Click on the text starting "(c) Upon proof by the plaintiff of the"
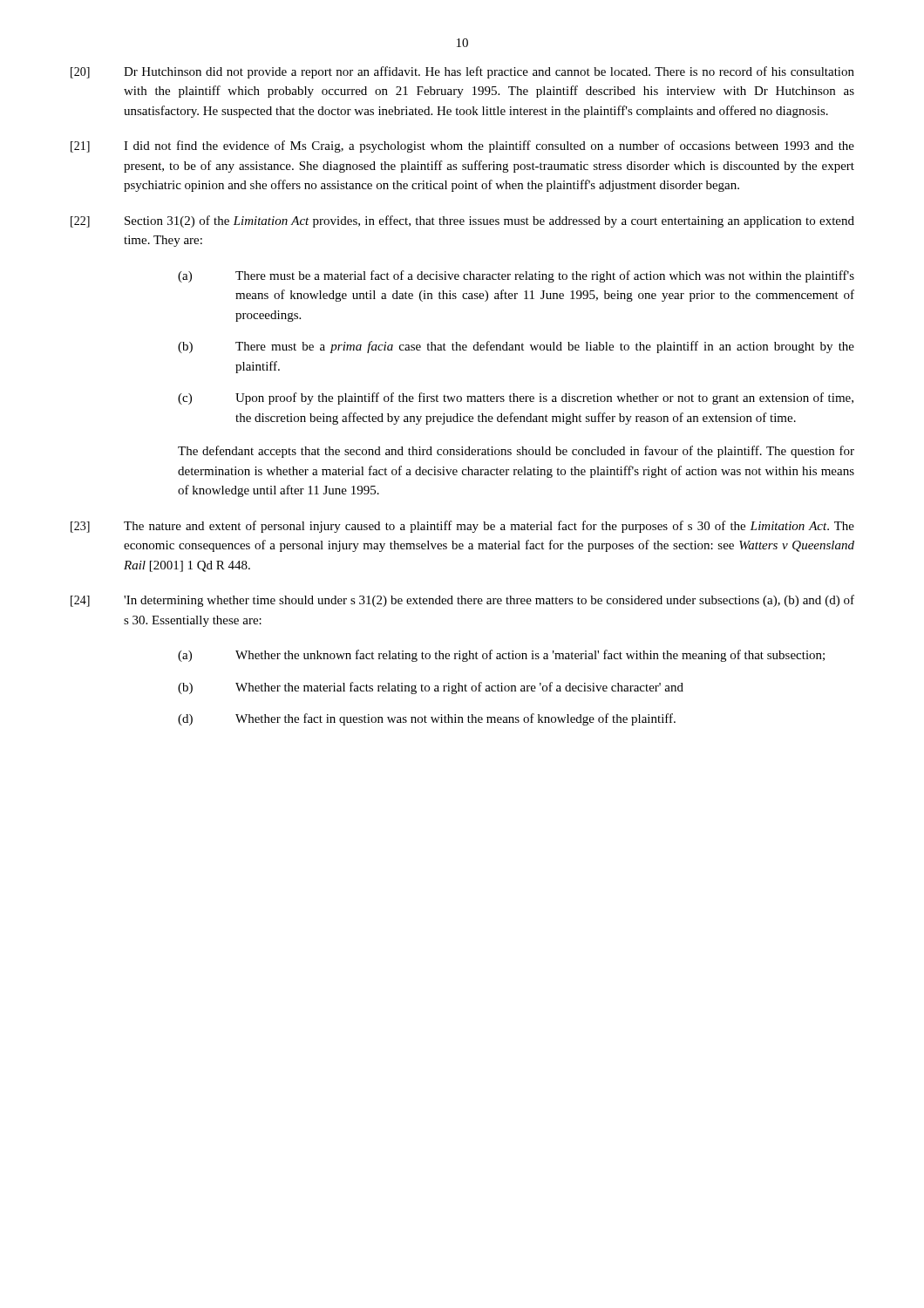The image size is (924, 1308). pos(516,408)
